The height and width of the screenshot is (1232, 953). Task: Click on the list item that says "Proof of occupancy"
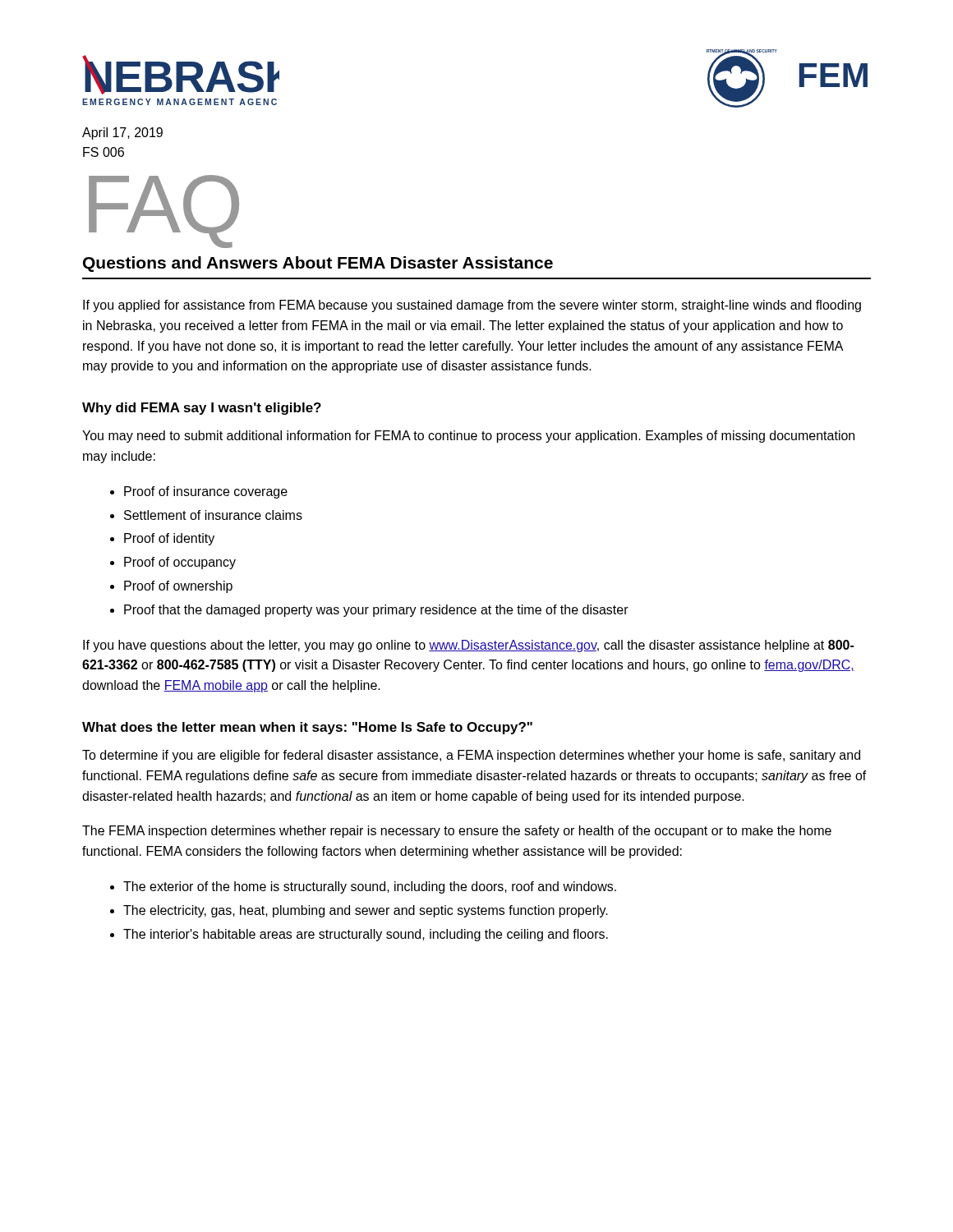pos(179,562)
